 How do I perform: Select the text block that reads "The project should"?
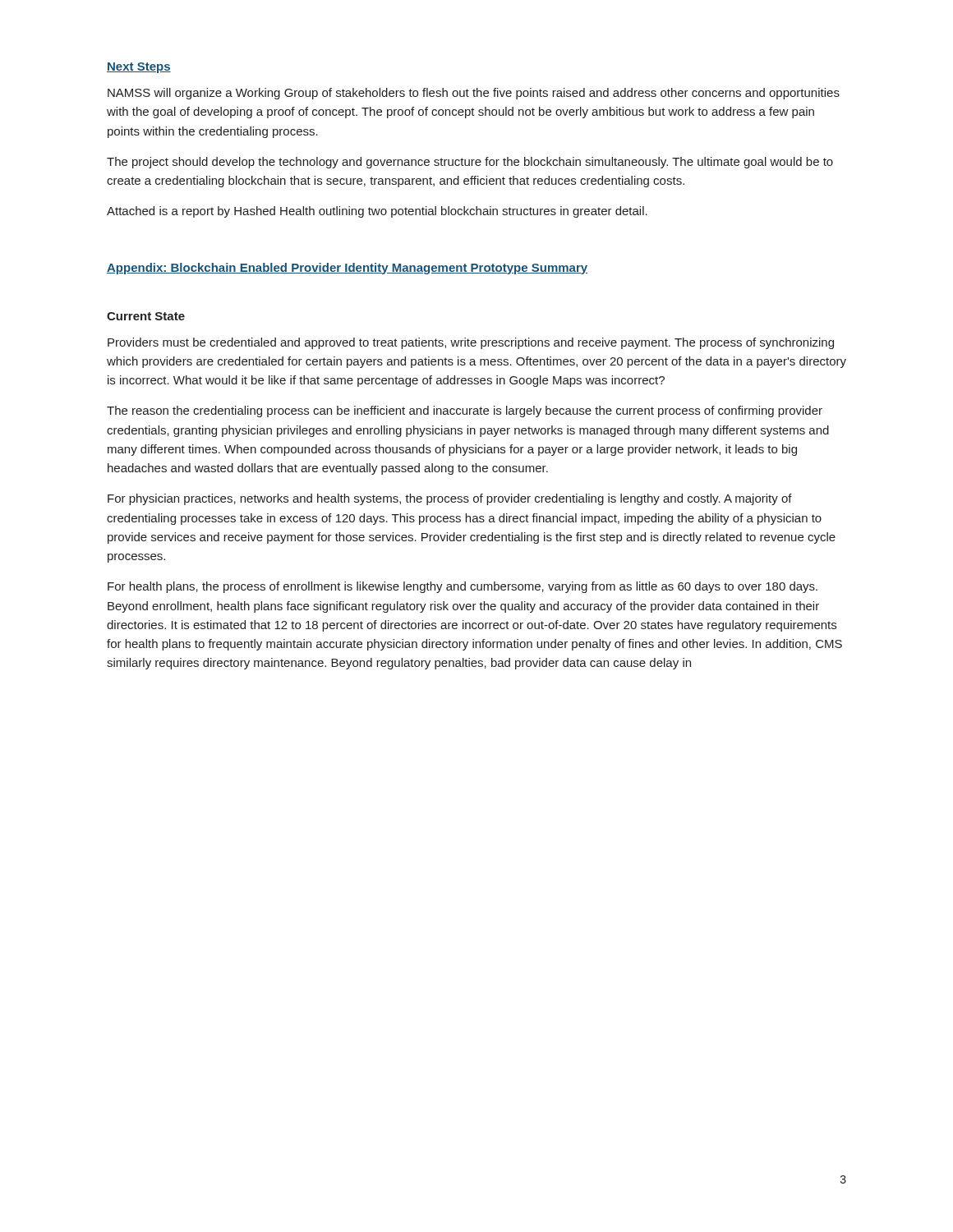pos(476,171)
